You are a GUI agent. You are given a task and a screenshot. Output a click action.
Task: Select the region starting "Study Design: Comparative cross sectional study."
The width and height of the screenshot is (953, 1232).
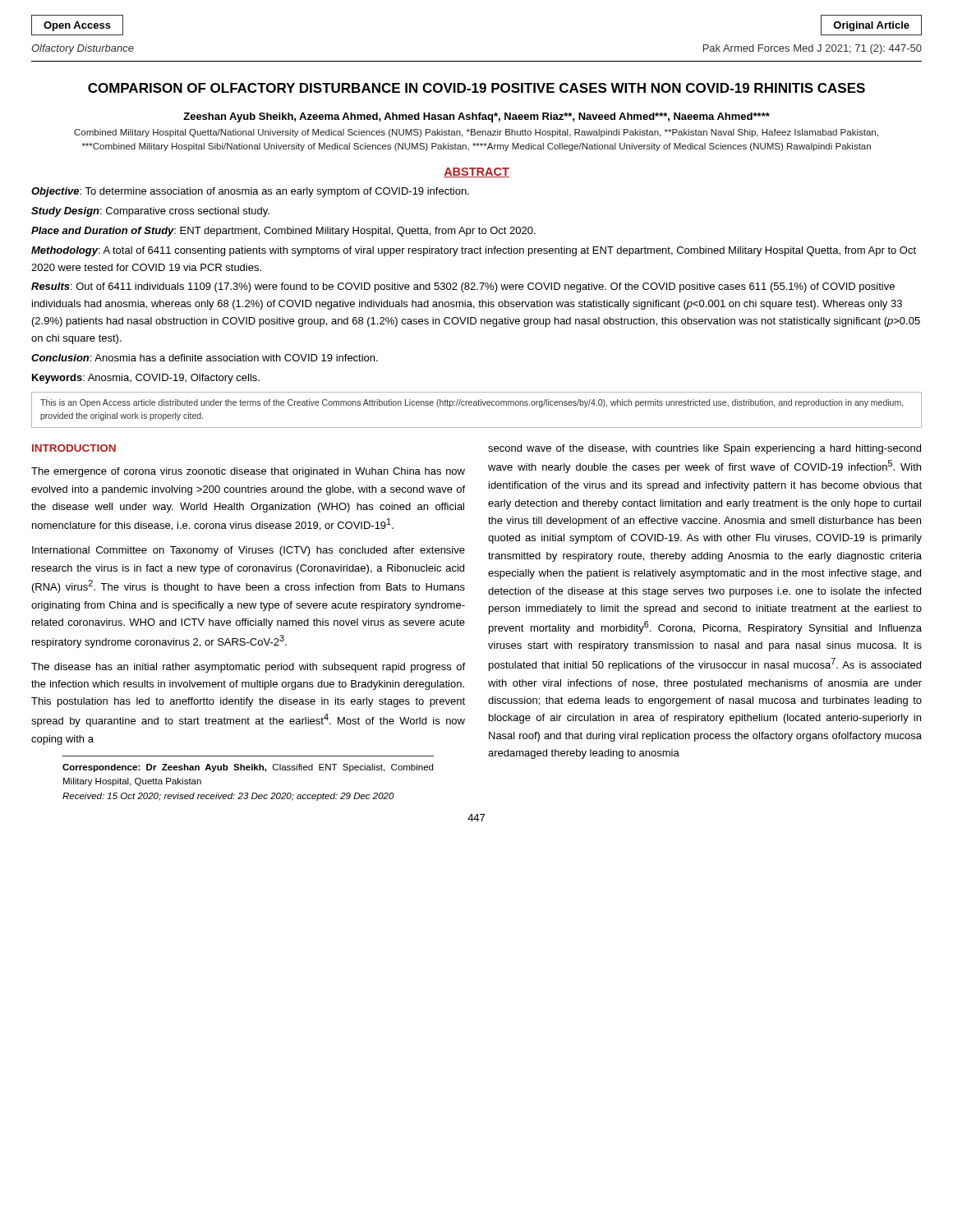point(151,211)
